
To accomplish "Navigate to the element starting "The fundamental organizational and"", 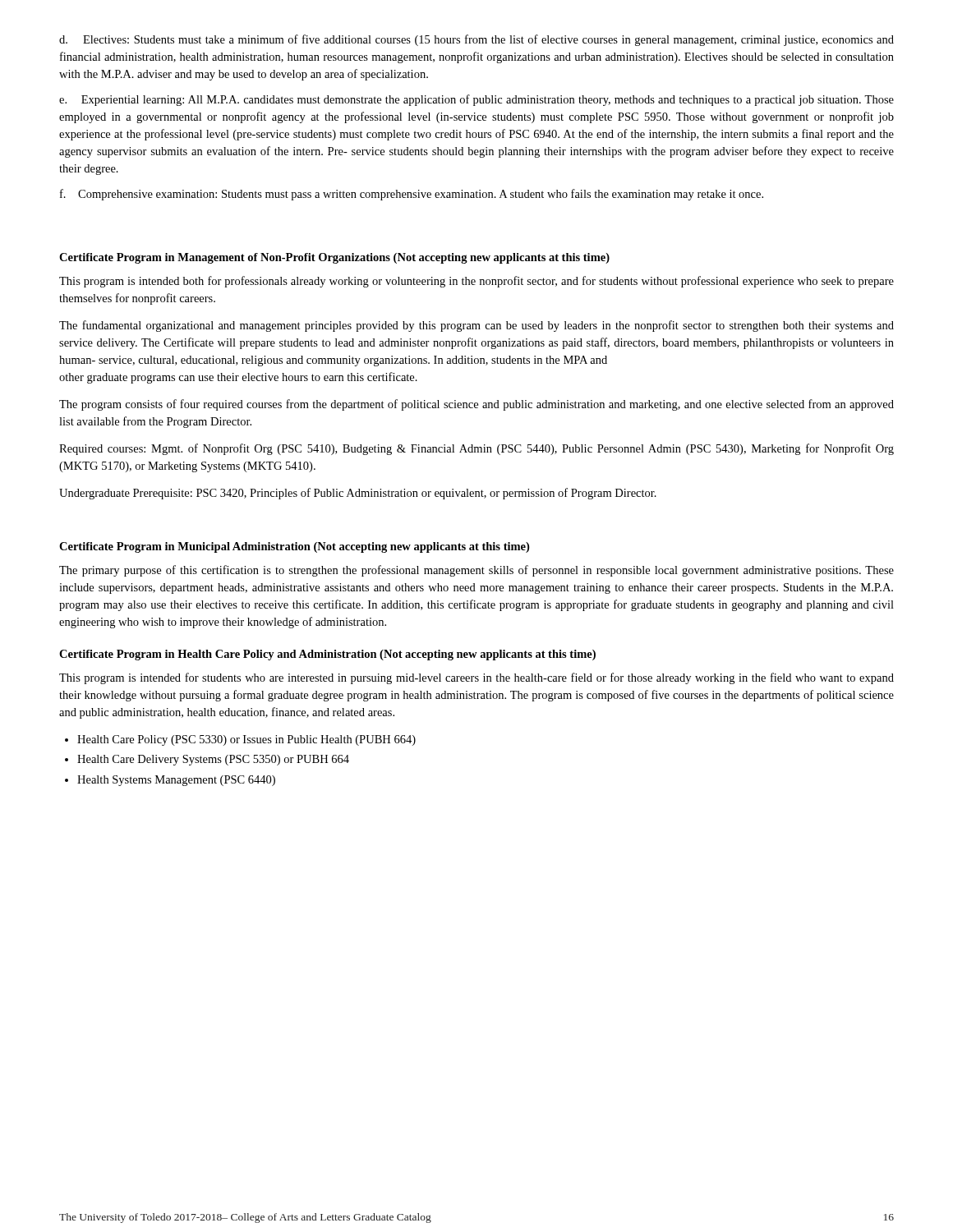I will pos(476,352).
